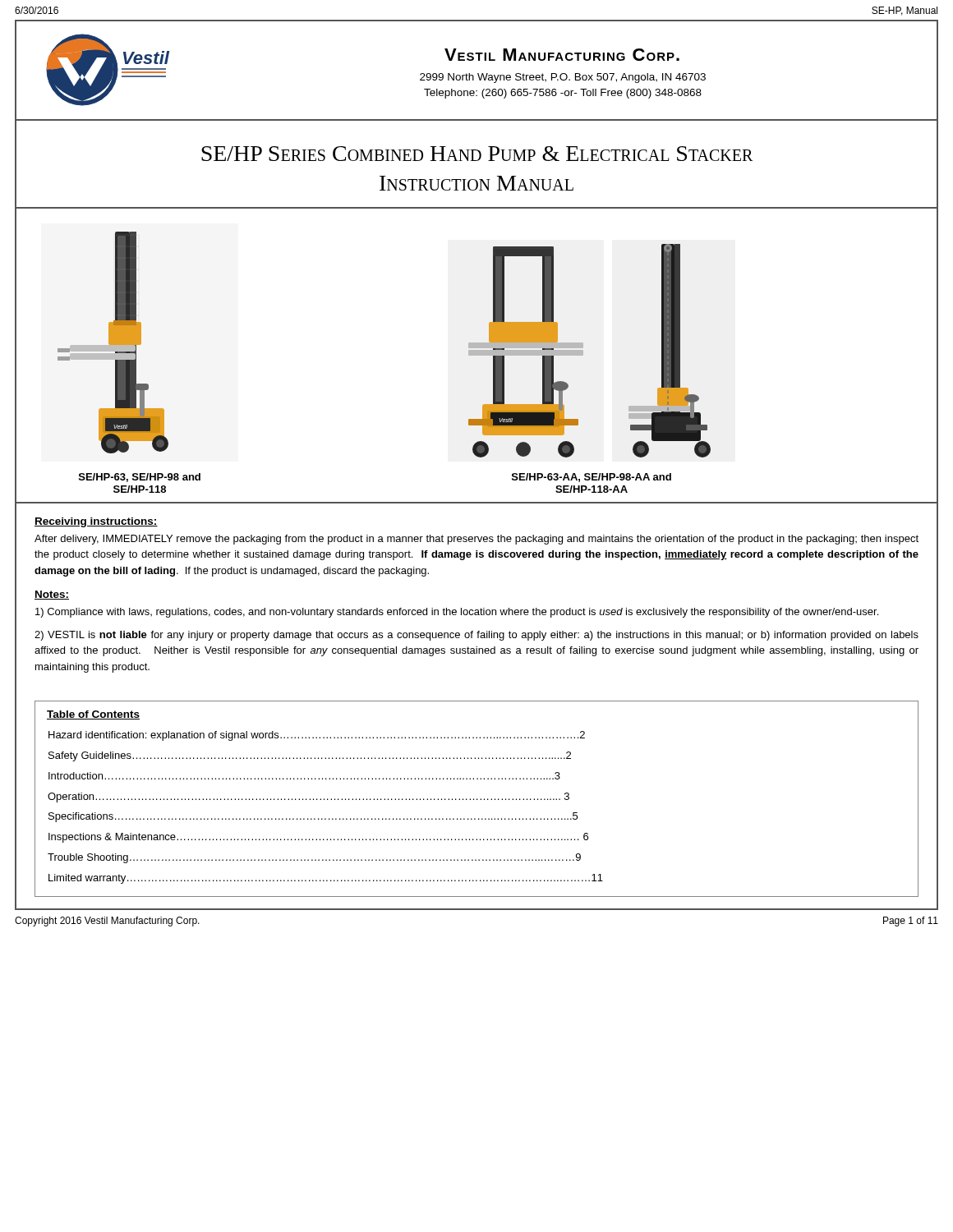The height and width of the screenshot is (1232, 953).
Task: Find the text containing "Vestil Manufacturing Corp."
Action: click(x=563, y=54)
